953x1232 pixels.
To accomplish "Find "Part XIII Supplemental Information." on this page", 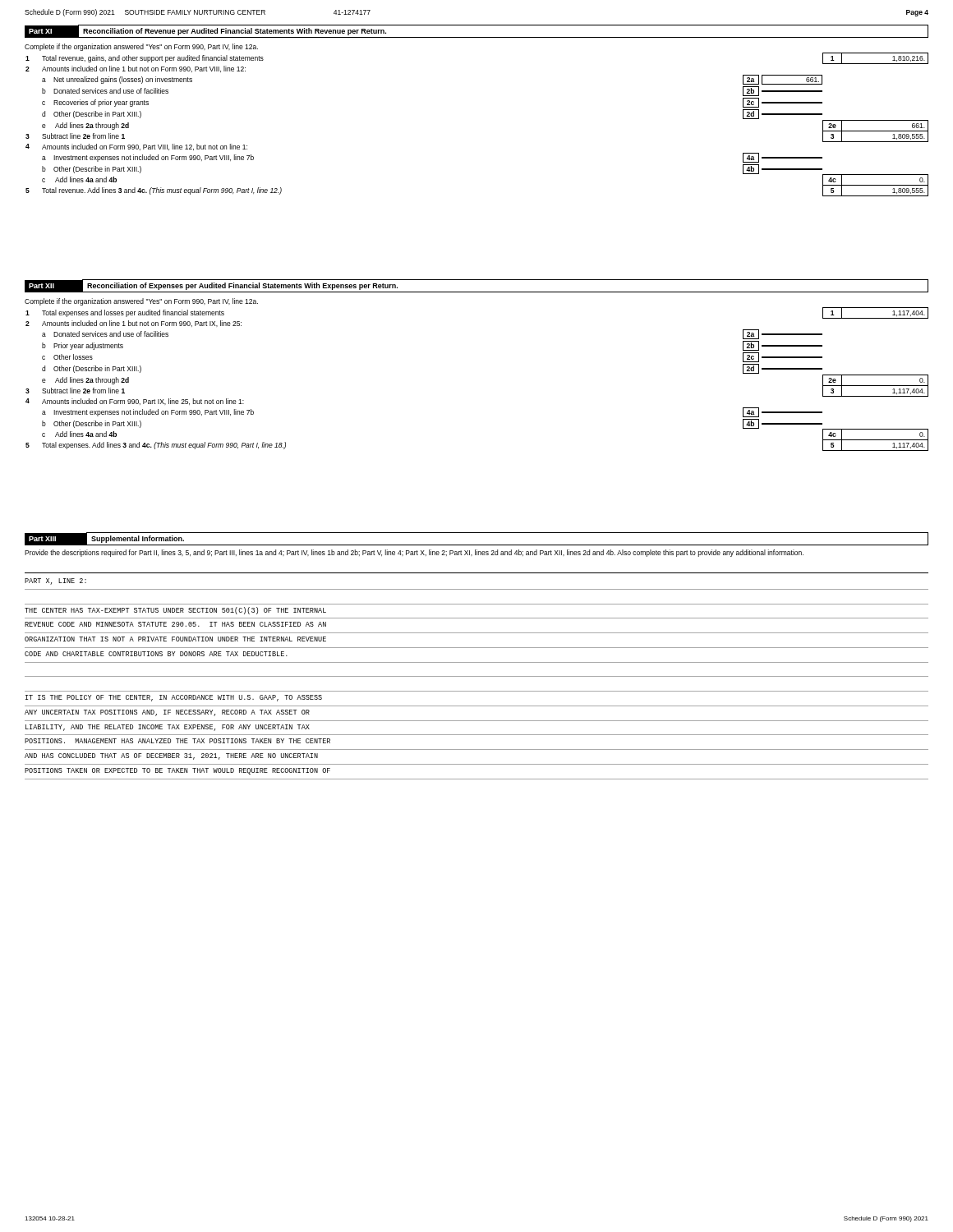I will pyautogui.click(x=476, y=539).
